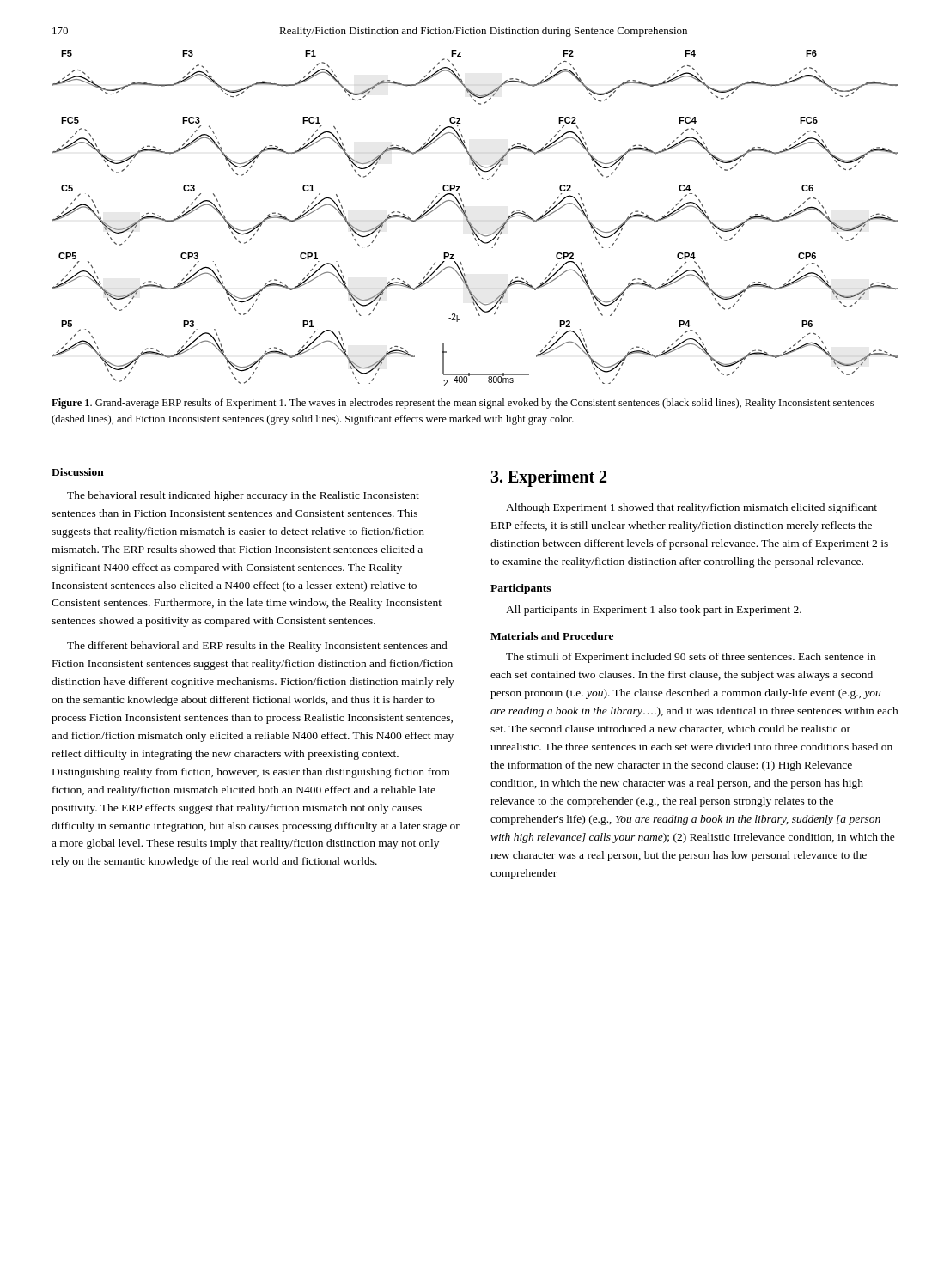950x1288 pixels.
Task: Navigate to the text block starting "3. Experiment 2"
Action: (549, 477)
